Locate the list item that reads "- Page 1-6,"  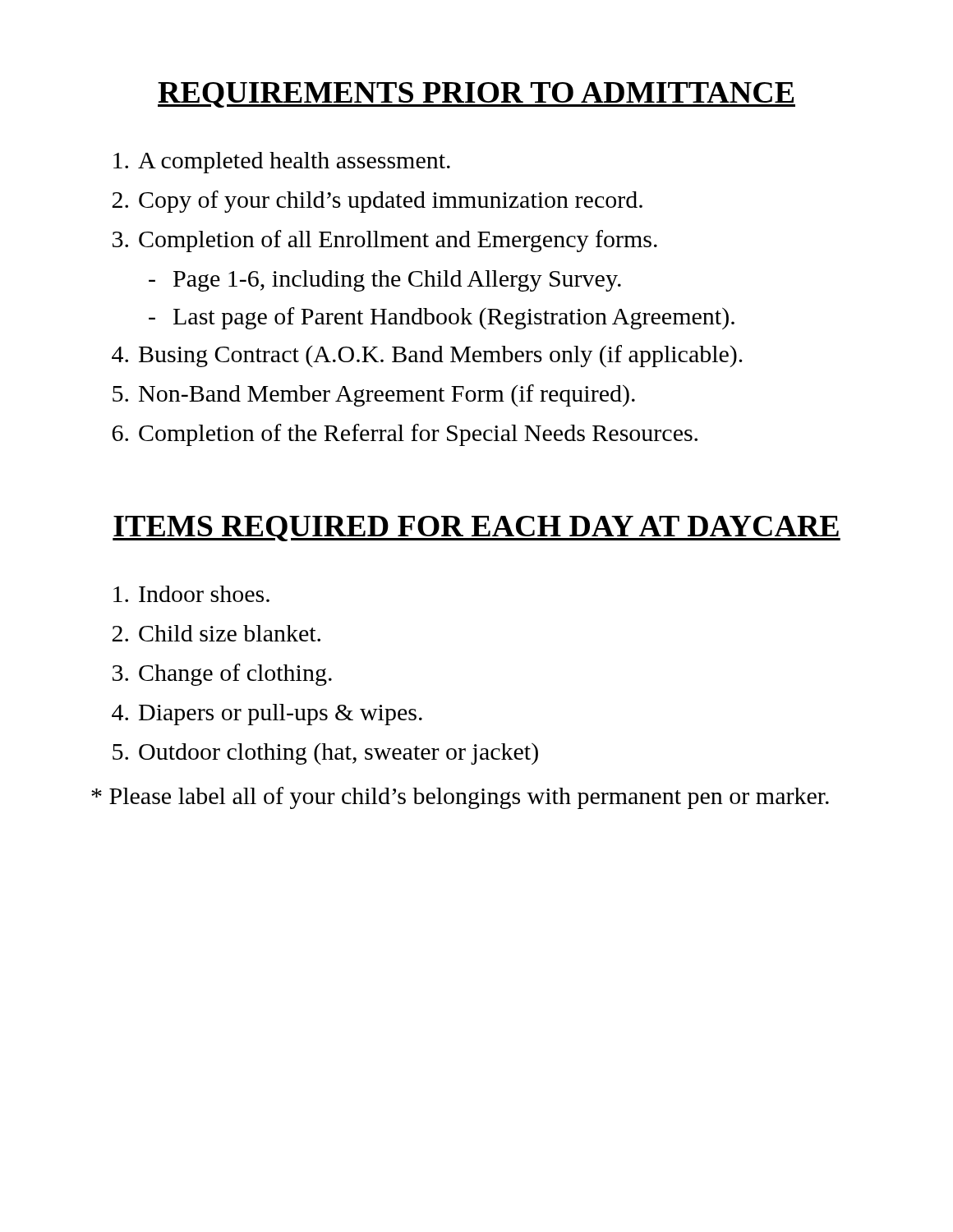385,278
